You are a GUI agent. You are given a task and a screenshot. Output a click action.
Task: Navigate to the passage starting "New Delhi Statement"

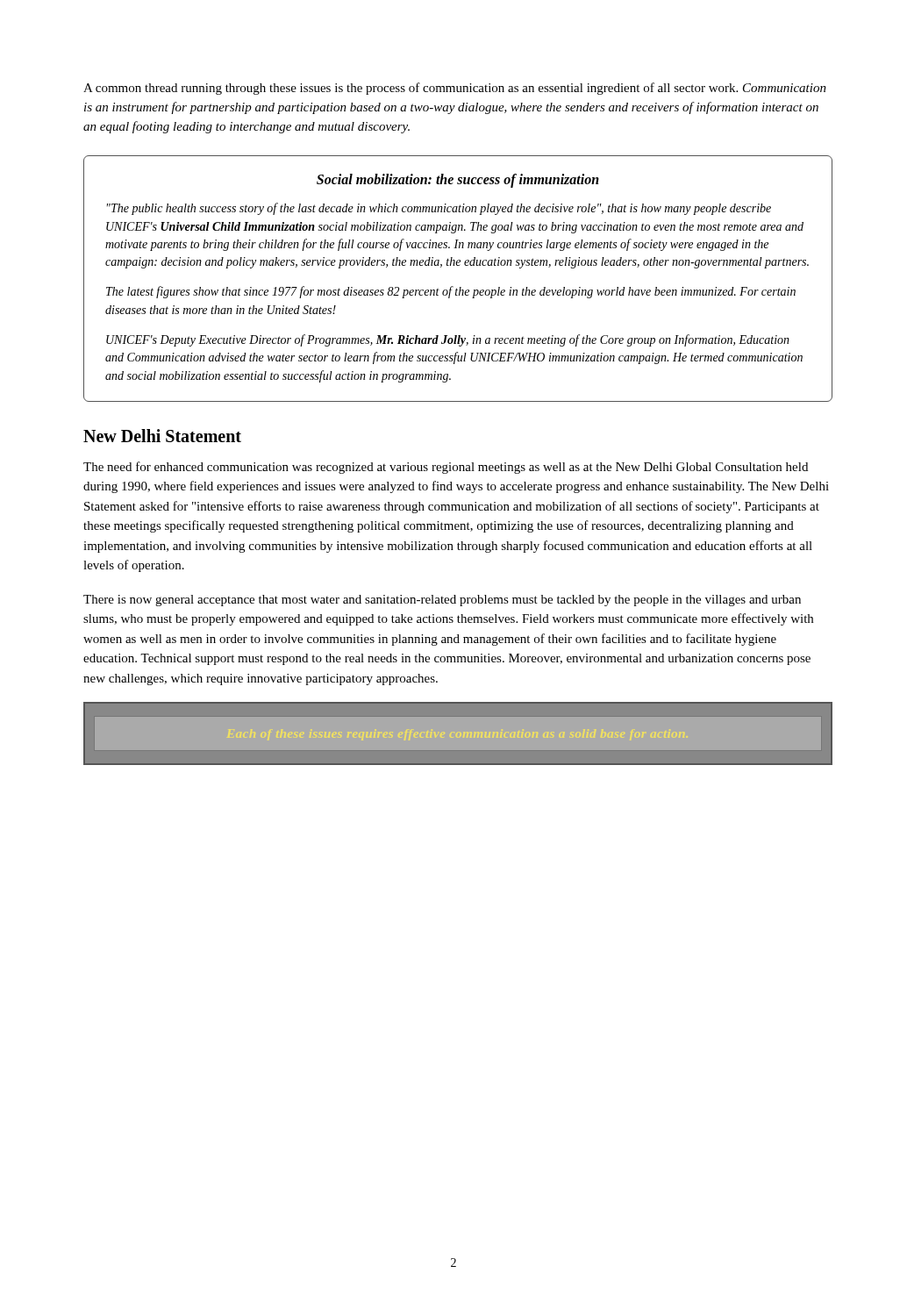point(162,436)
